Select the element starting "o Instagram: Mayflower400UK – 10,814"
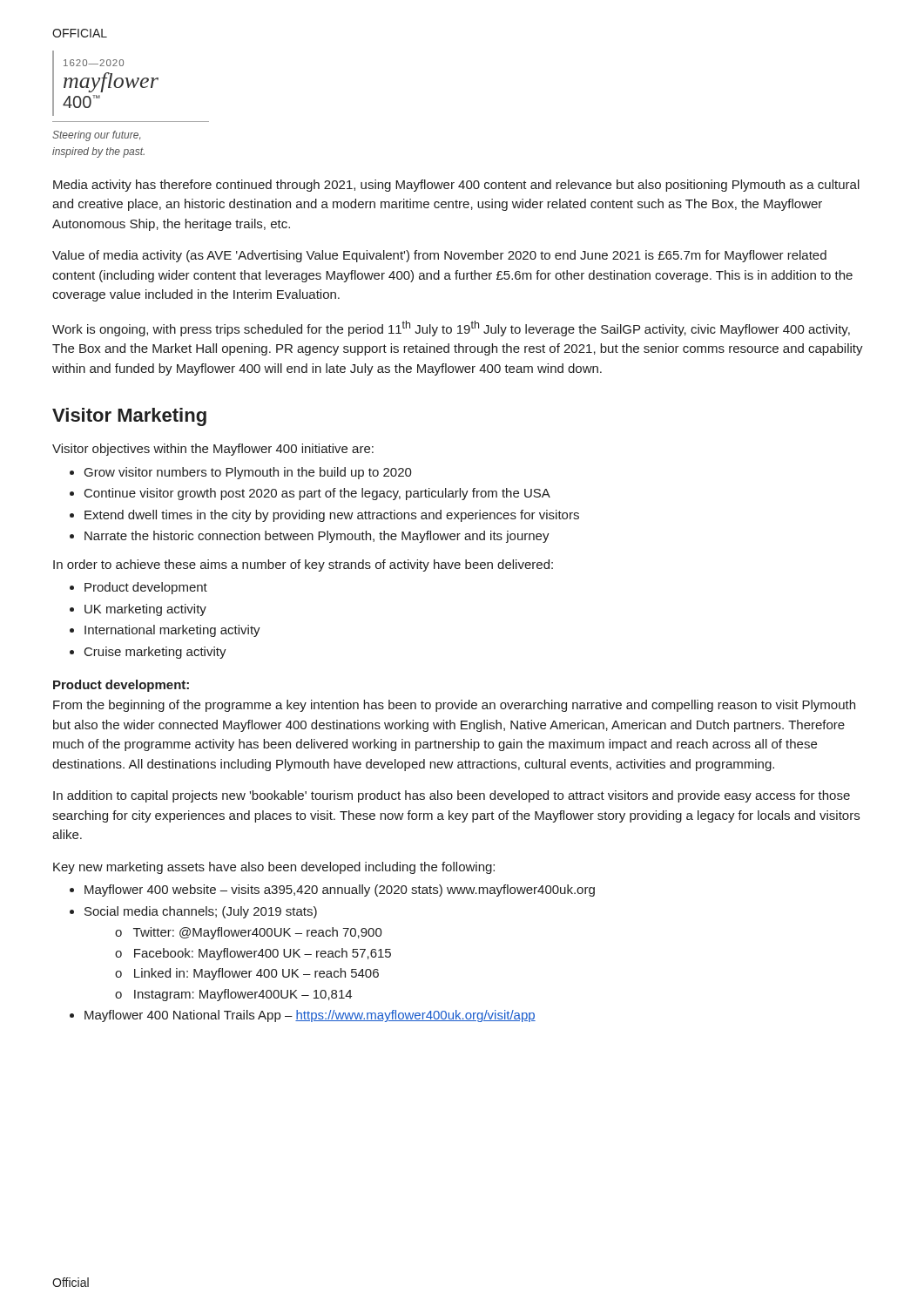The height and width of the screenshot is (1307, 924). point(234,994)
